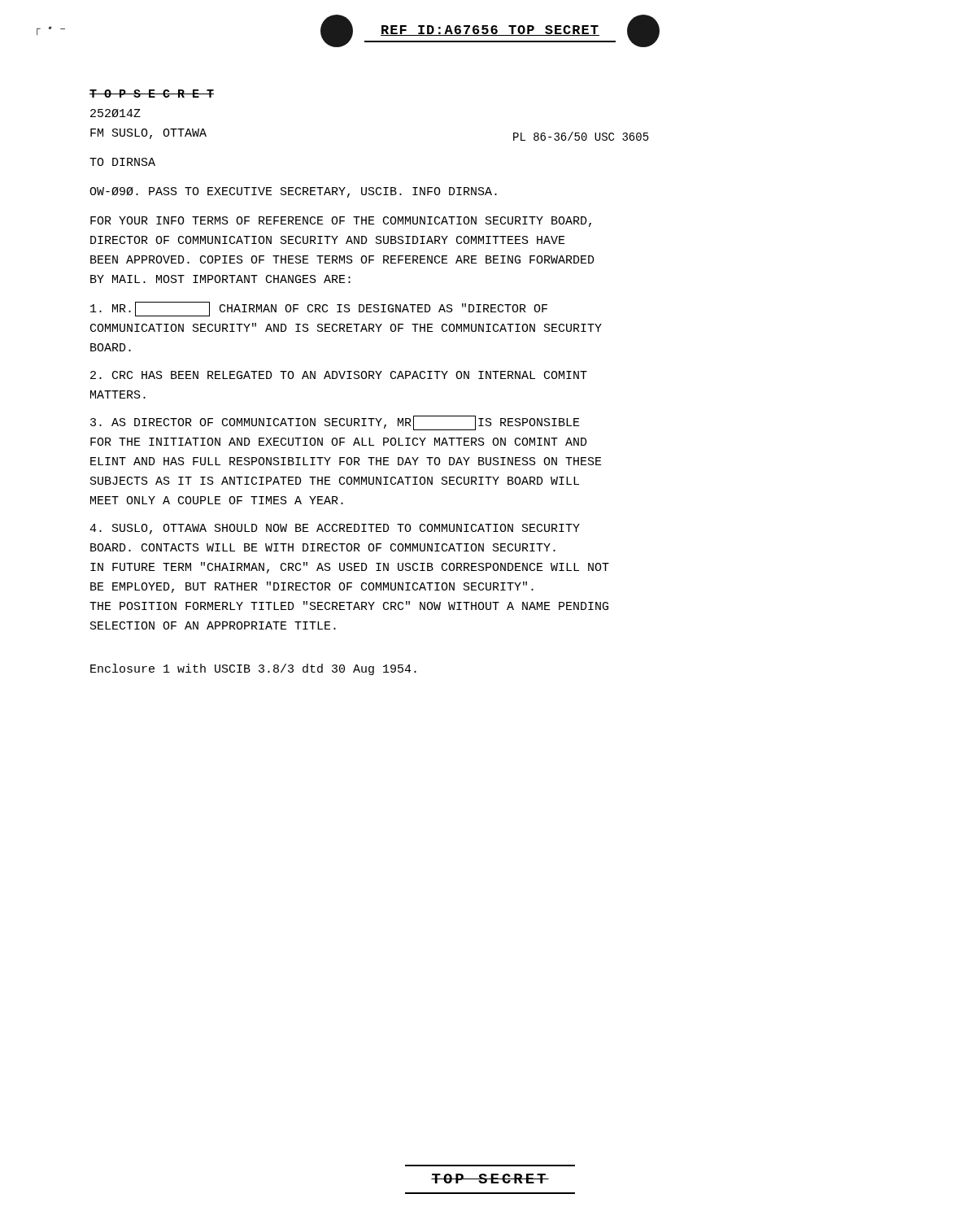Find the passage starting "OW-Ø9Ø. PASS TO EXECUTIVE SECRETARY, USCIB. INFO DIRNSA."
This screenshot has height=1220, width=980.
coord(294,192)
